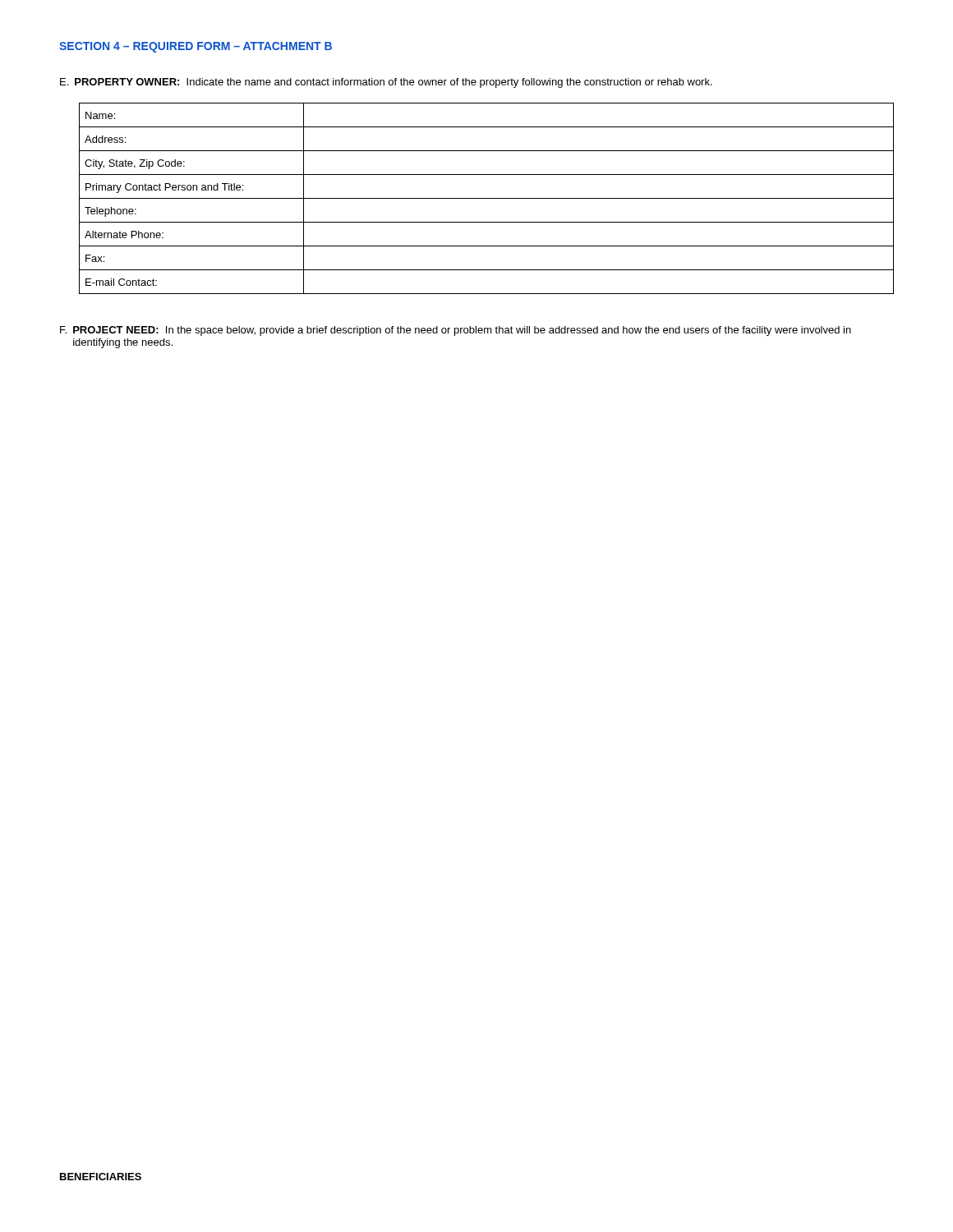Click on the section header that says "SECTION 4 – REQUIRED FORM – ATTACHMENT"

click(196, 46)
